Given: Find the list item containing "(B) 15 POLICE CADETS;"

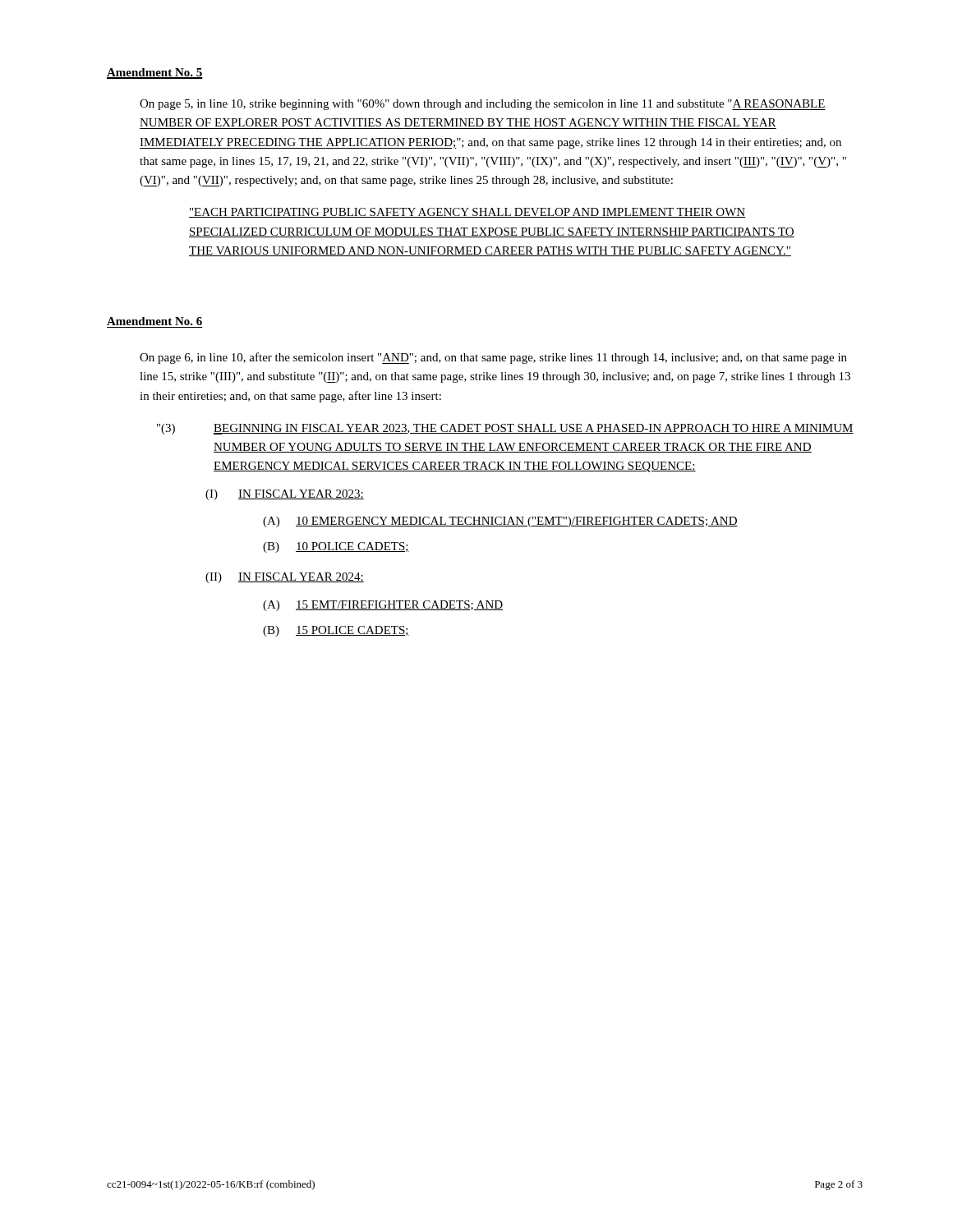Looking at the screenshot, I should pos(336,631).
